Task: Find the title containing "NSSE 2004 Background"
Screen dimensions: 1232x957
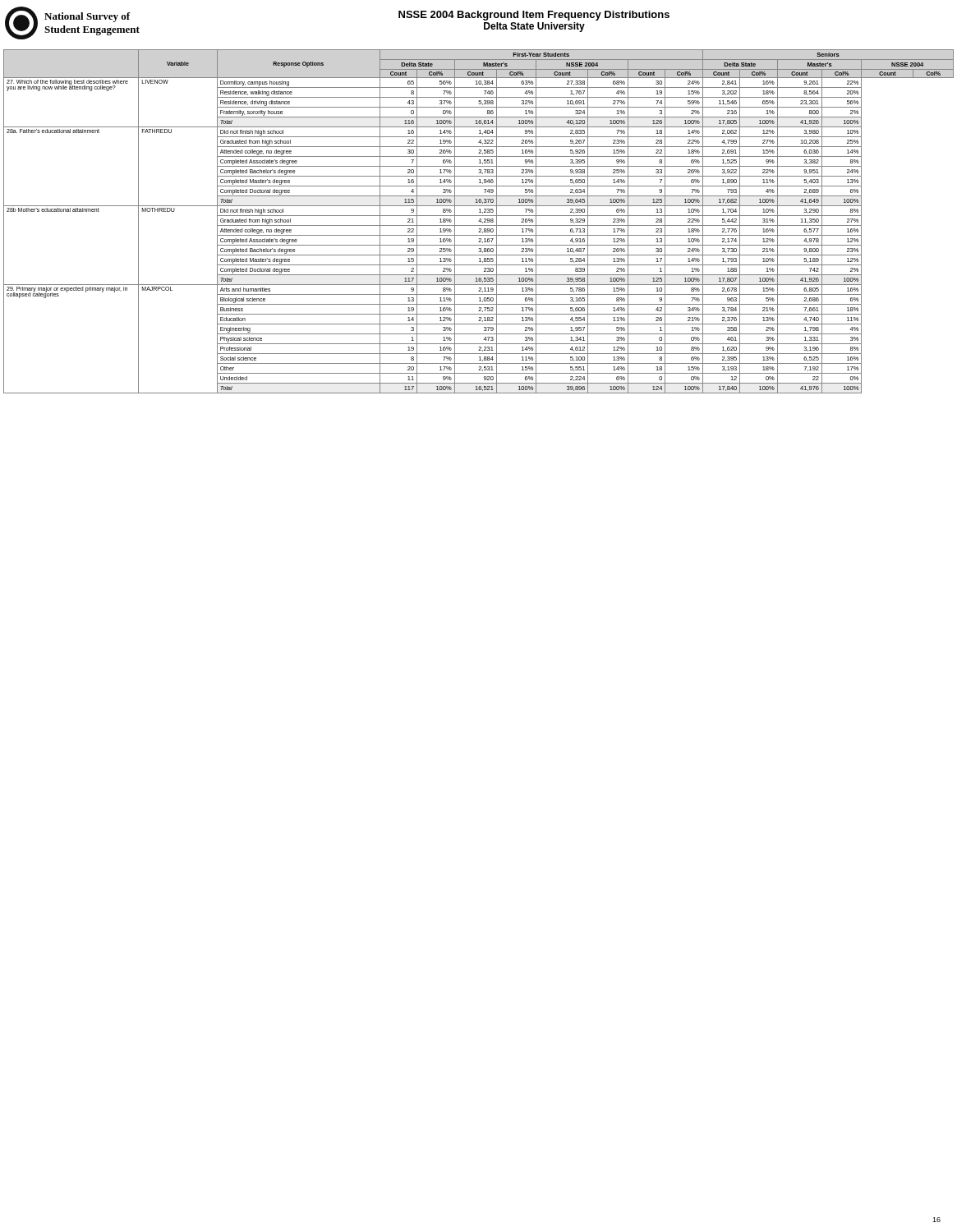Action: (x=534, y=20)
